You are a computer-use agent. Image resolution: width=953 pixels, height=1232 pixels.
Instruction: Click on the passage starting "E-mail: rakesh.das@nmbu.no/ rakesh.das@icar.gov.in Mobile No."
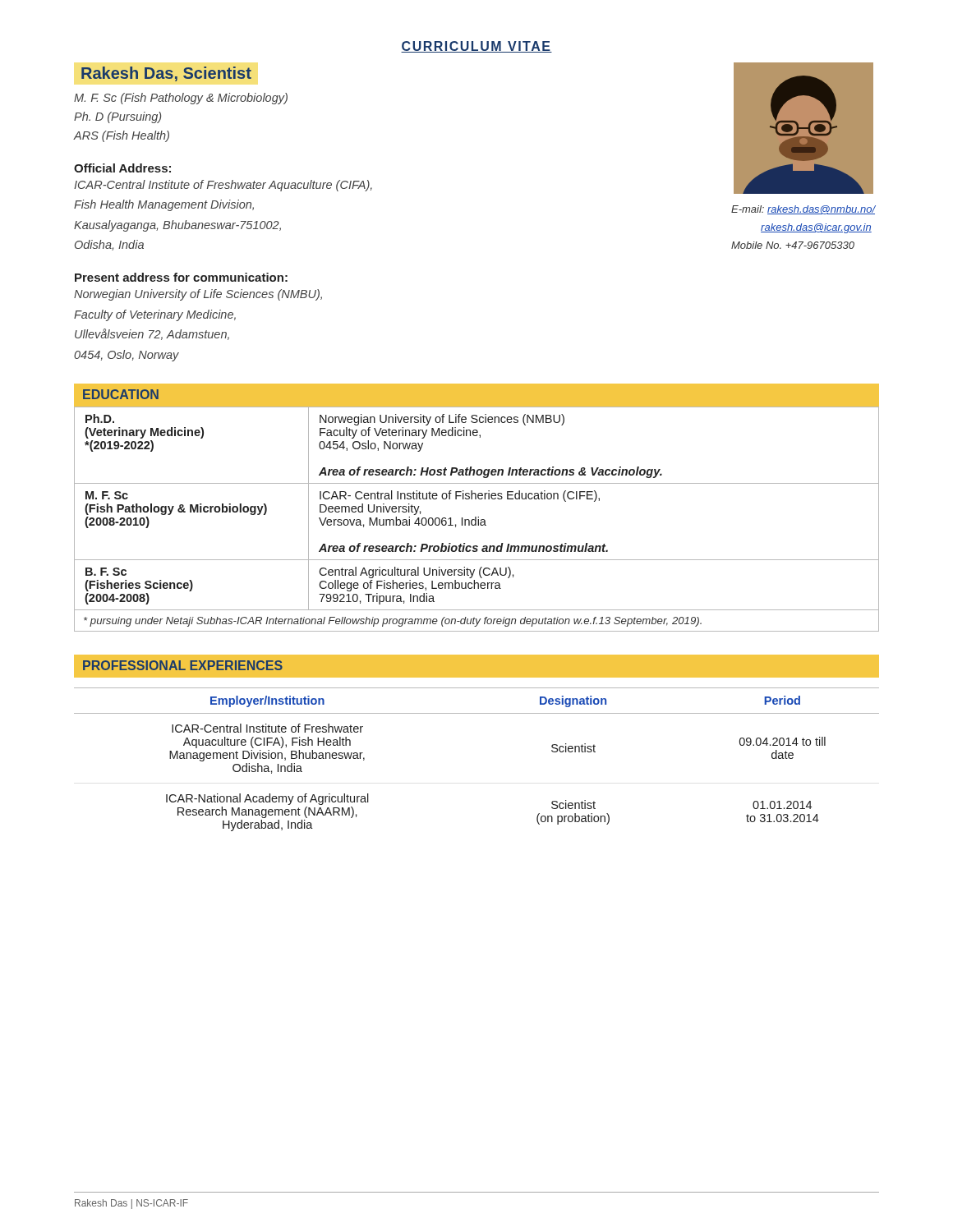803,227
